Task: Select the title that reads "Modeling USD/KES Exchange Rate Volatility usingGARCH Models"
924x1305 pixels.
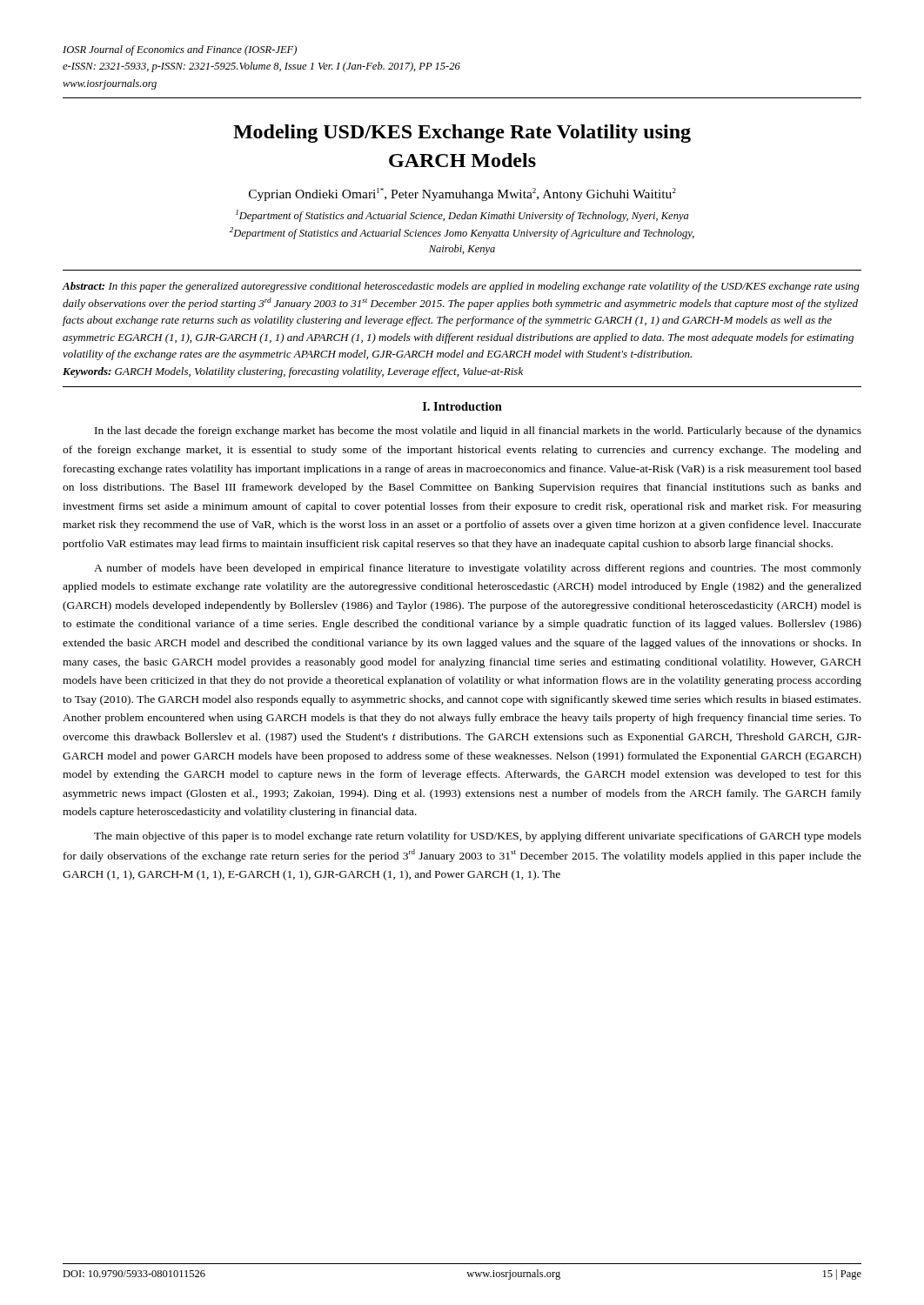Action: tap(462, 146)
